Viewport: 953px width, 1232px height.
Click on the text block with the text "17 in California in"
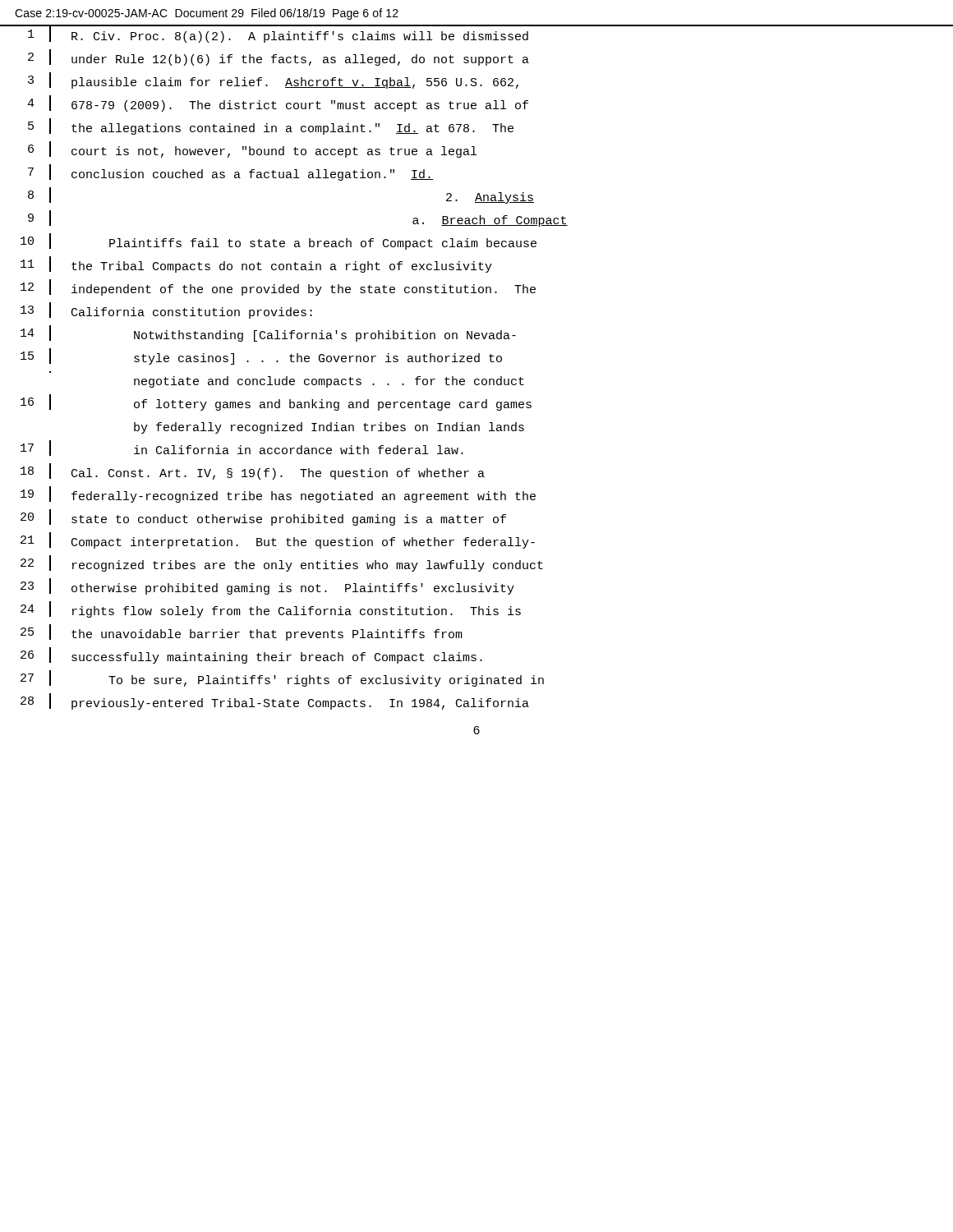tap(242, 448)
